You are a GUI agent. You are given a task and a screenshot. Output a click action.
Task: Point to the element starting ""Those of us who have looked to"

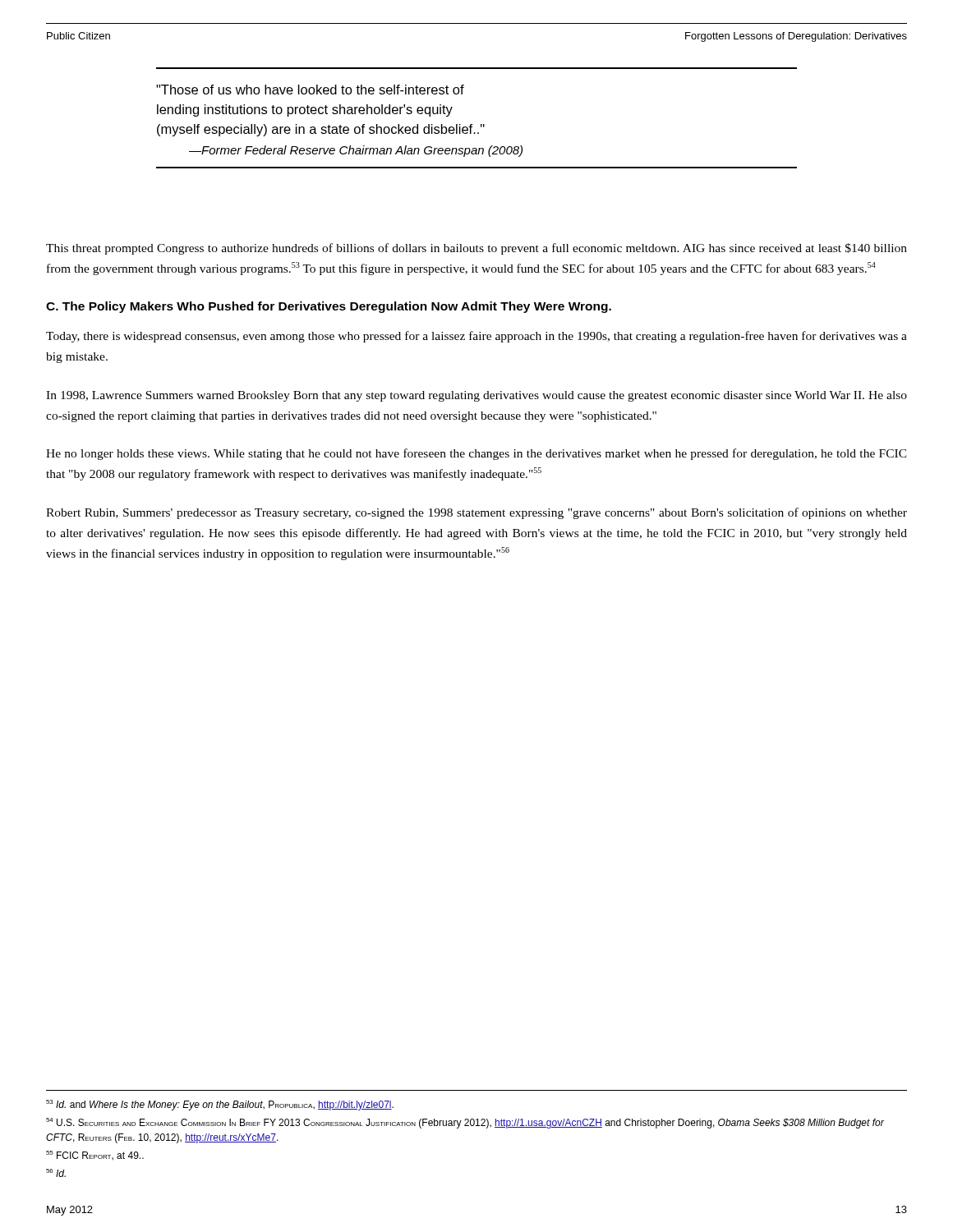476,119
